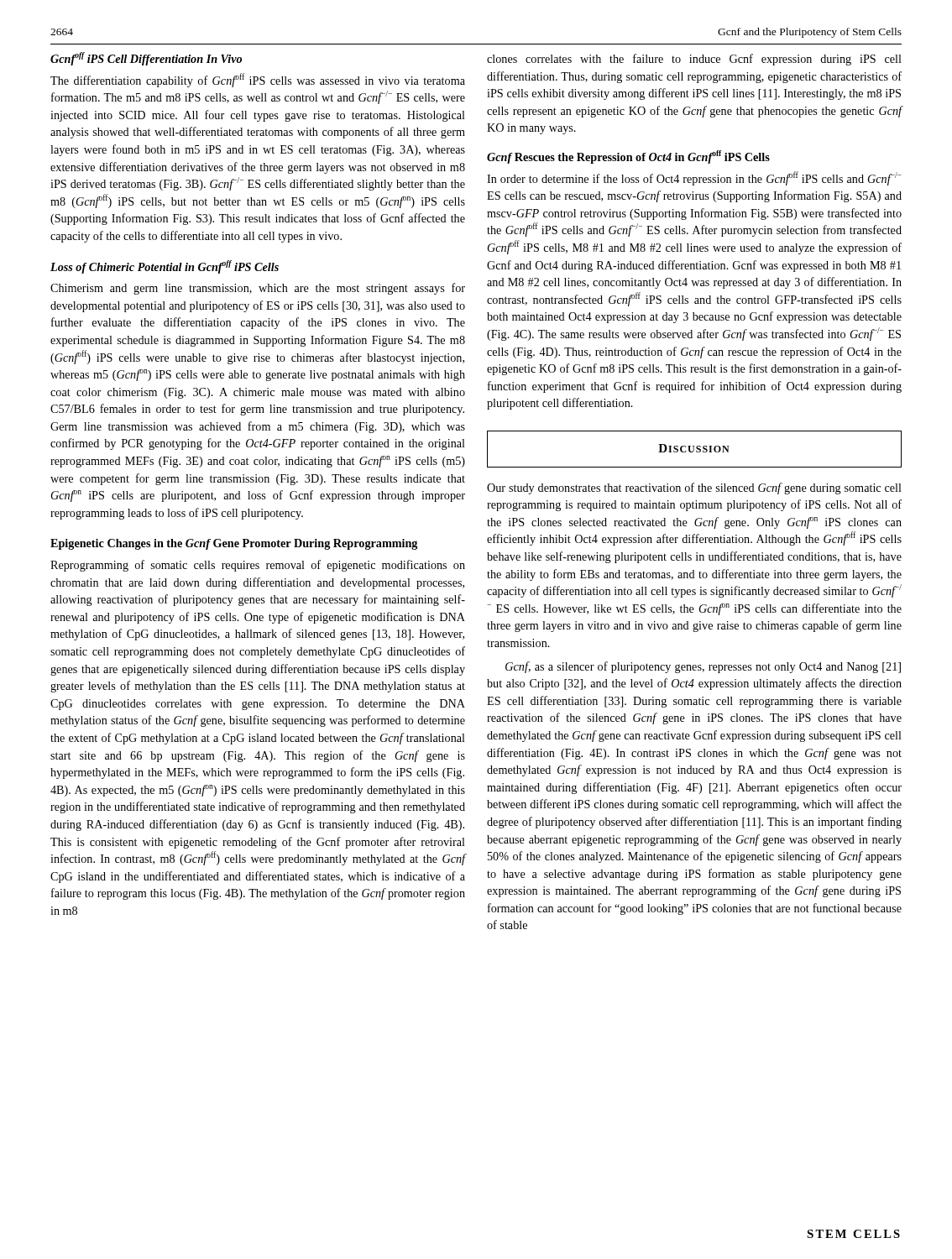Where is the passage that starts "Our study demonstrates"?
Image resolution: width=952 pixels, height=1259 pixels.
tap(694, 707)
